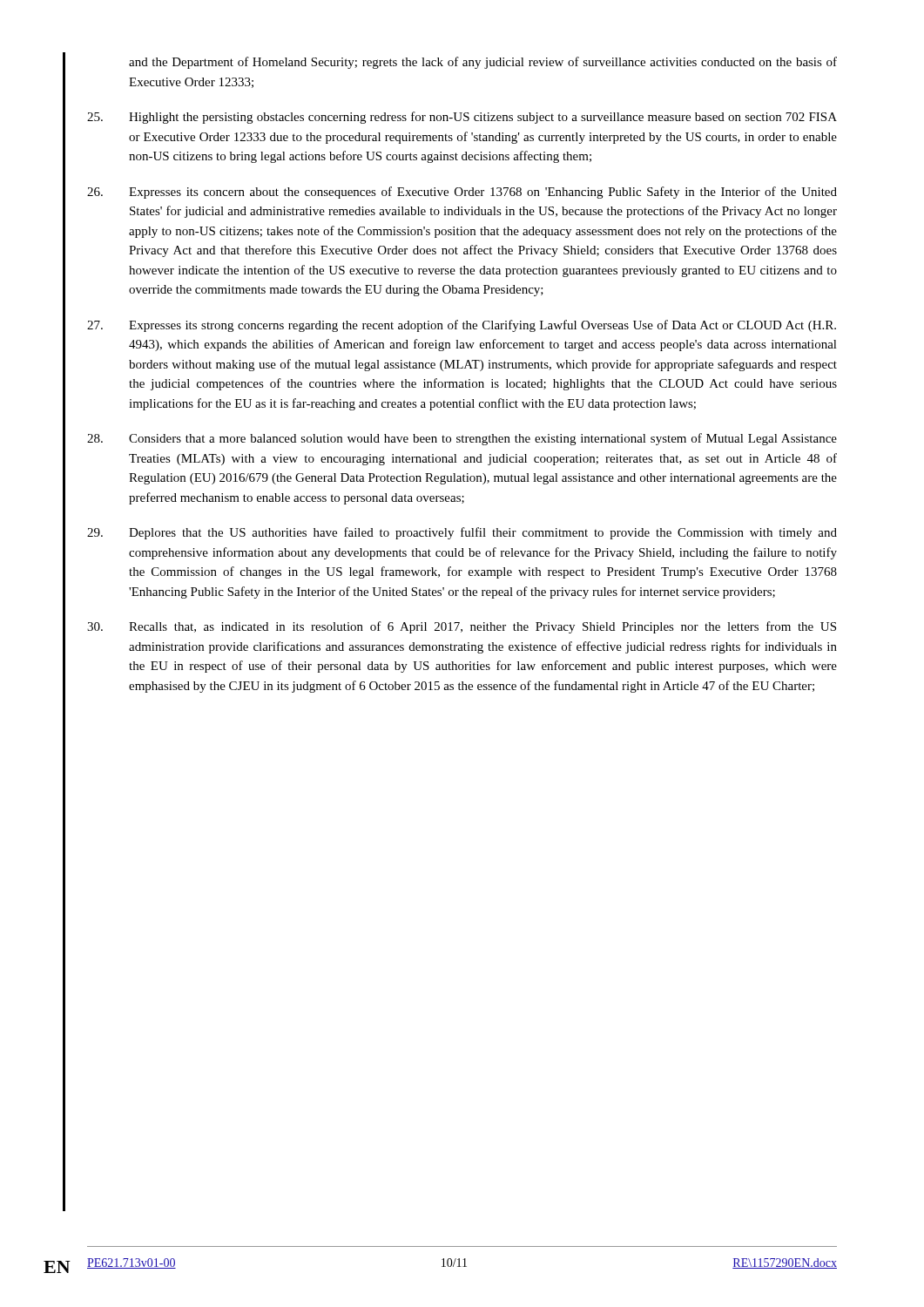
Task: Locate the region starting "27. Expresses its strong concerns regarding the"
Action: pyautogui.click(x=462, y=364)
